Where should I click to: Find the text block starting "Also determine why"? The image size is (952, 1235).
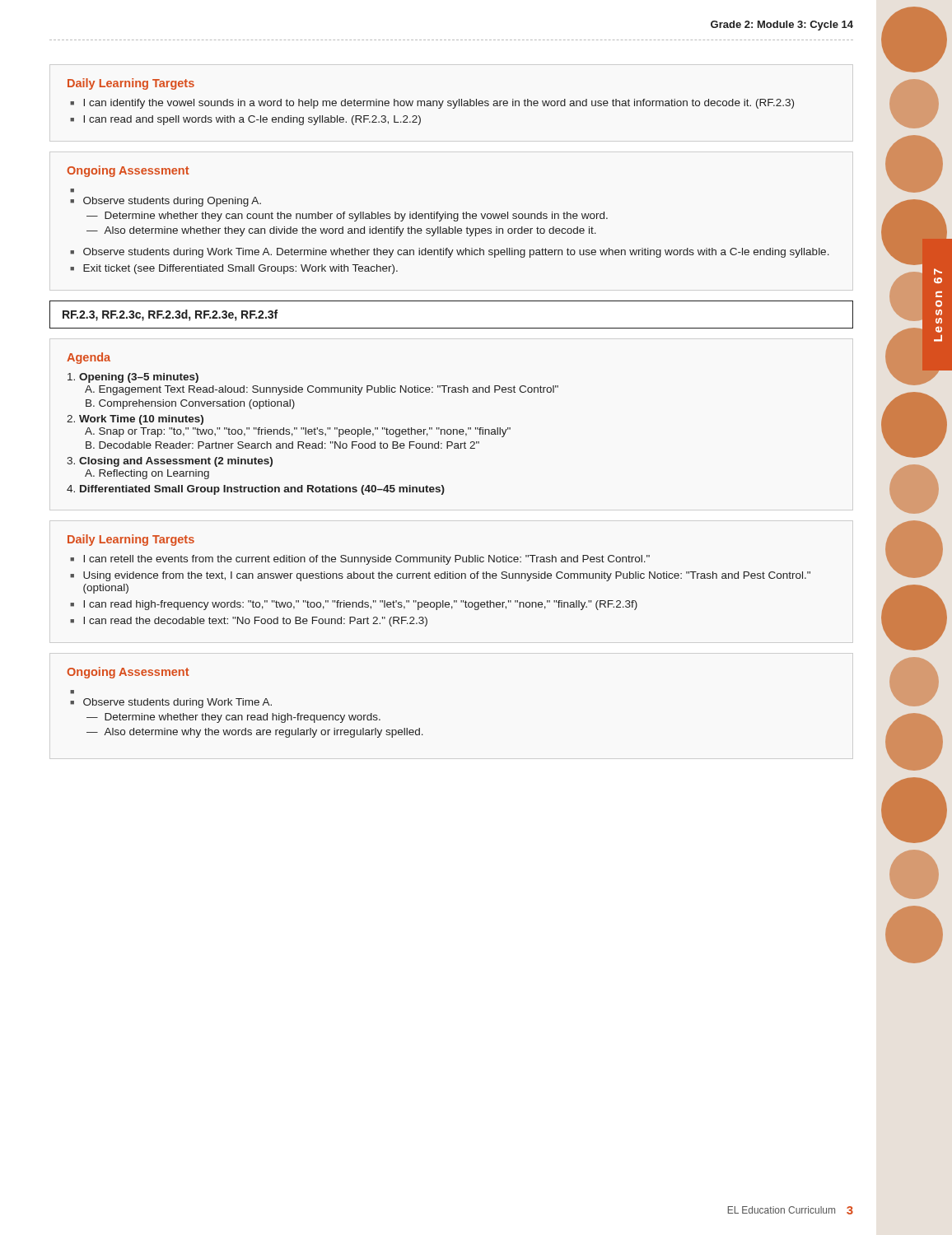[x=264, y=731]
